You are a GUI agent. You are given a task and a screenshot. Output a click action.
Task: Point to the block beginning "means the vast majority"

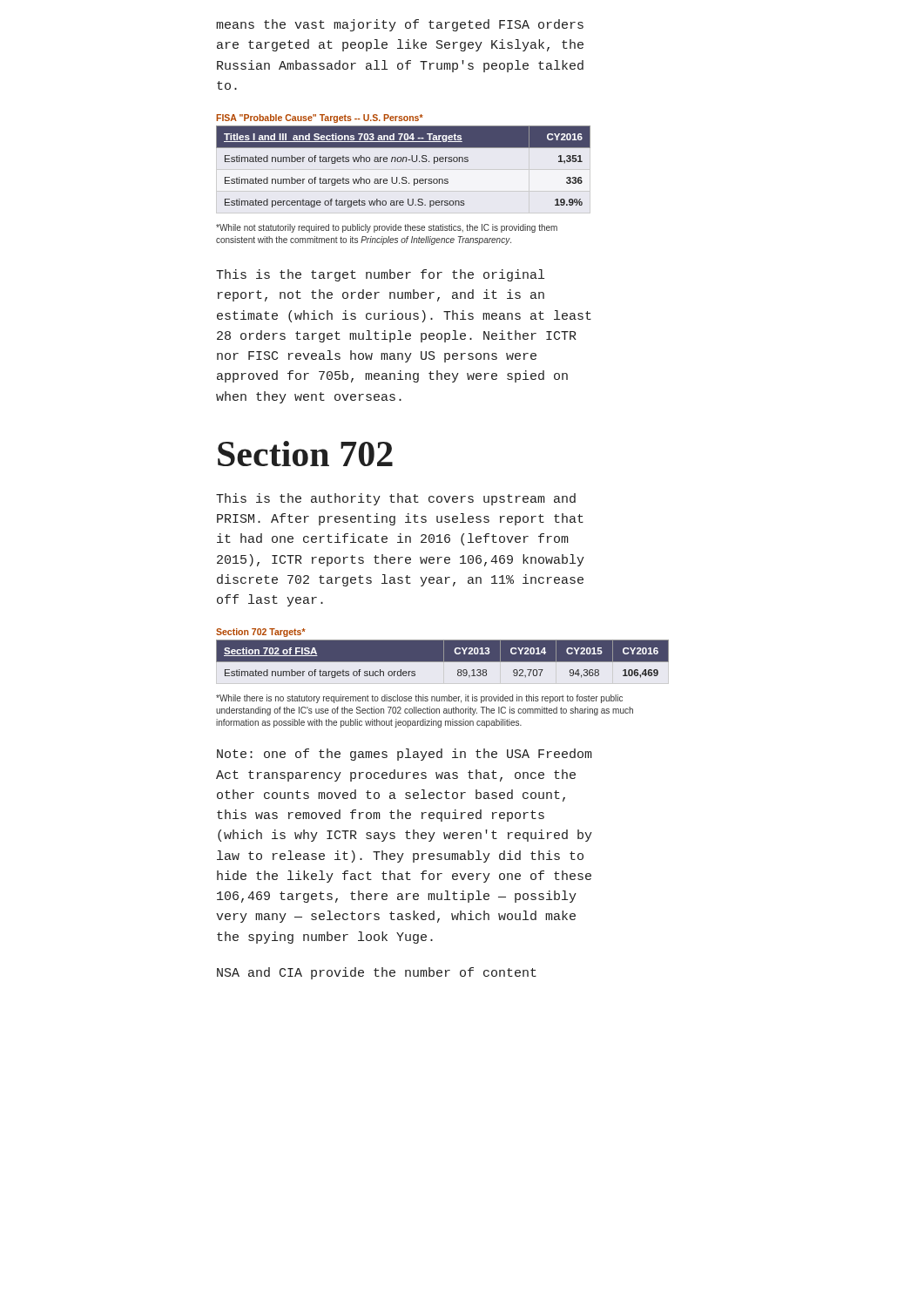point(400,56)
